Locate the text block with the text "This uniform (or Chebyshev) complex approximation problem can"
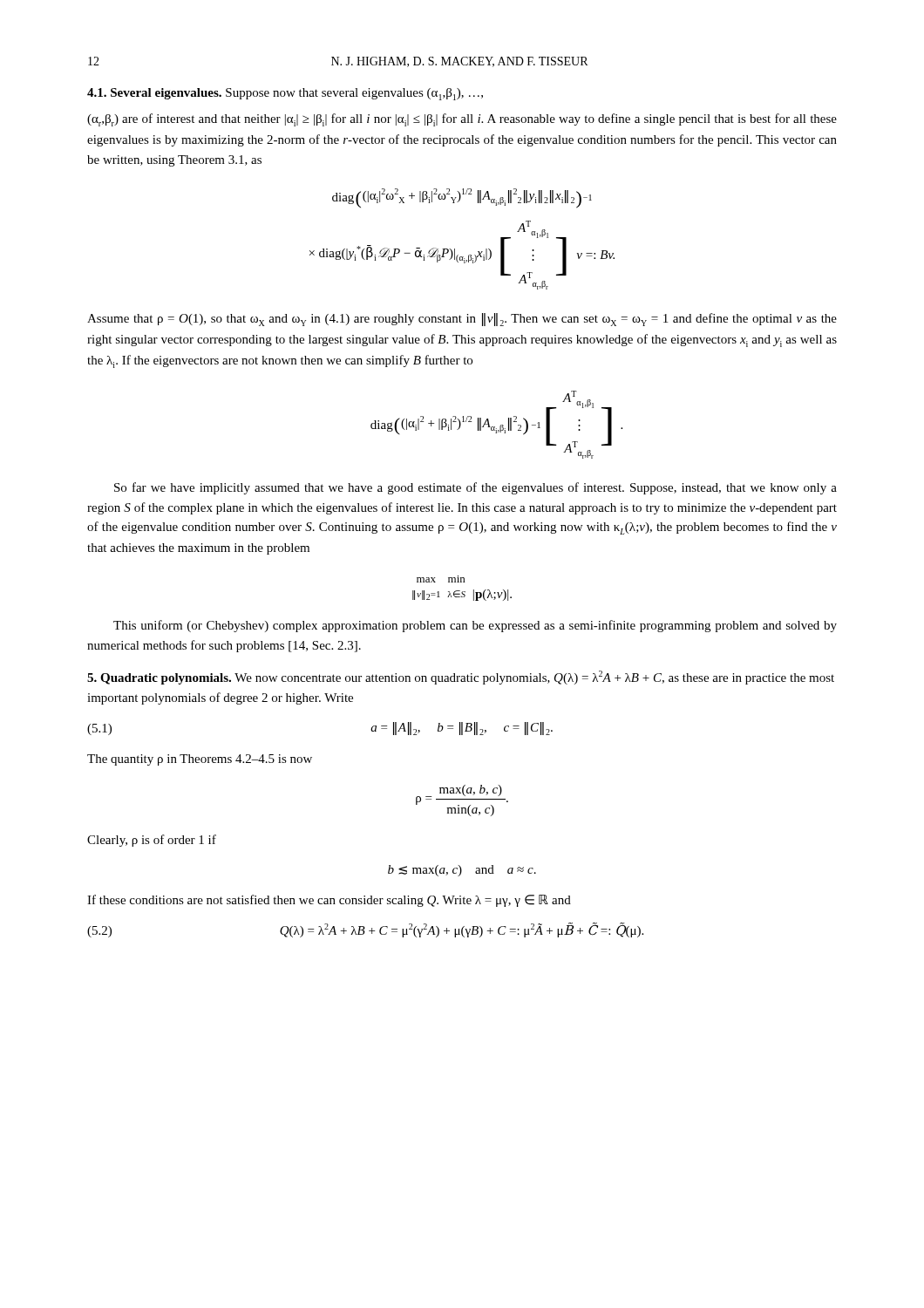The width and height of the screenshot is (924, 1308). [462, 635]
